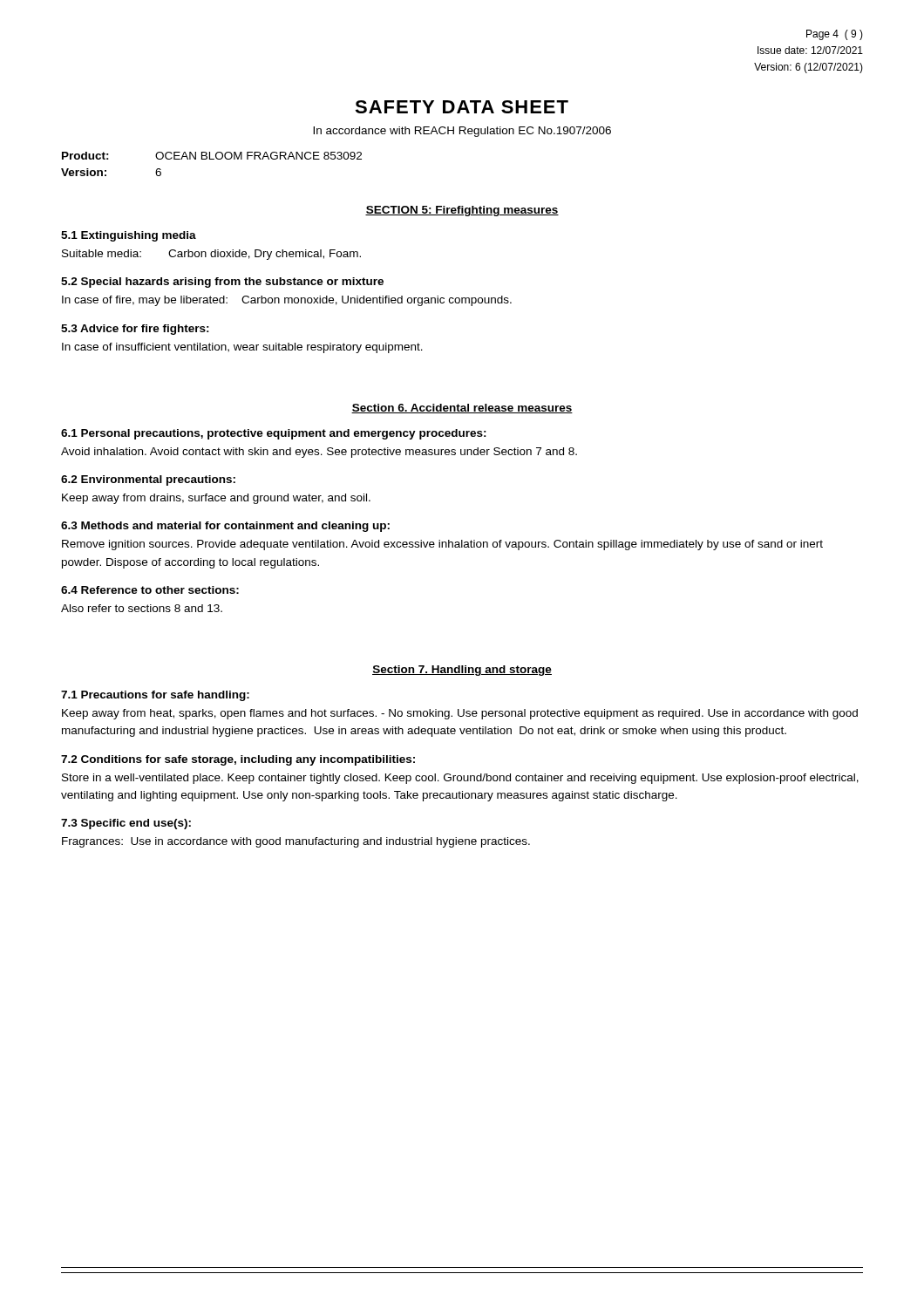
Task: Navigate to the text block starting "6.2 Environmental precautions:"
Action: coord(149,479)
